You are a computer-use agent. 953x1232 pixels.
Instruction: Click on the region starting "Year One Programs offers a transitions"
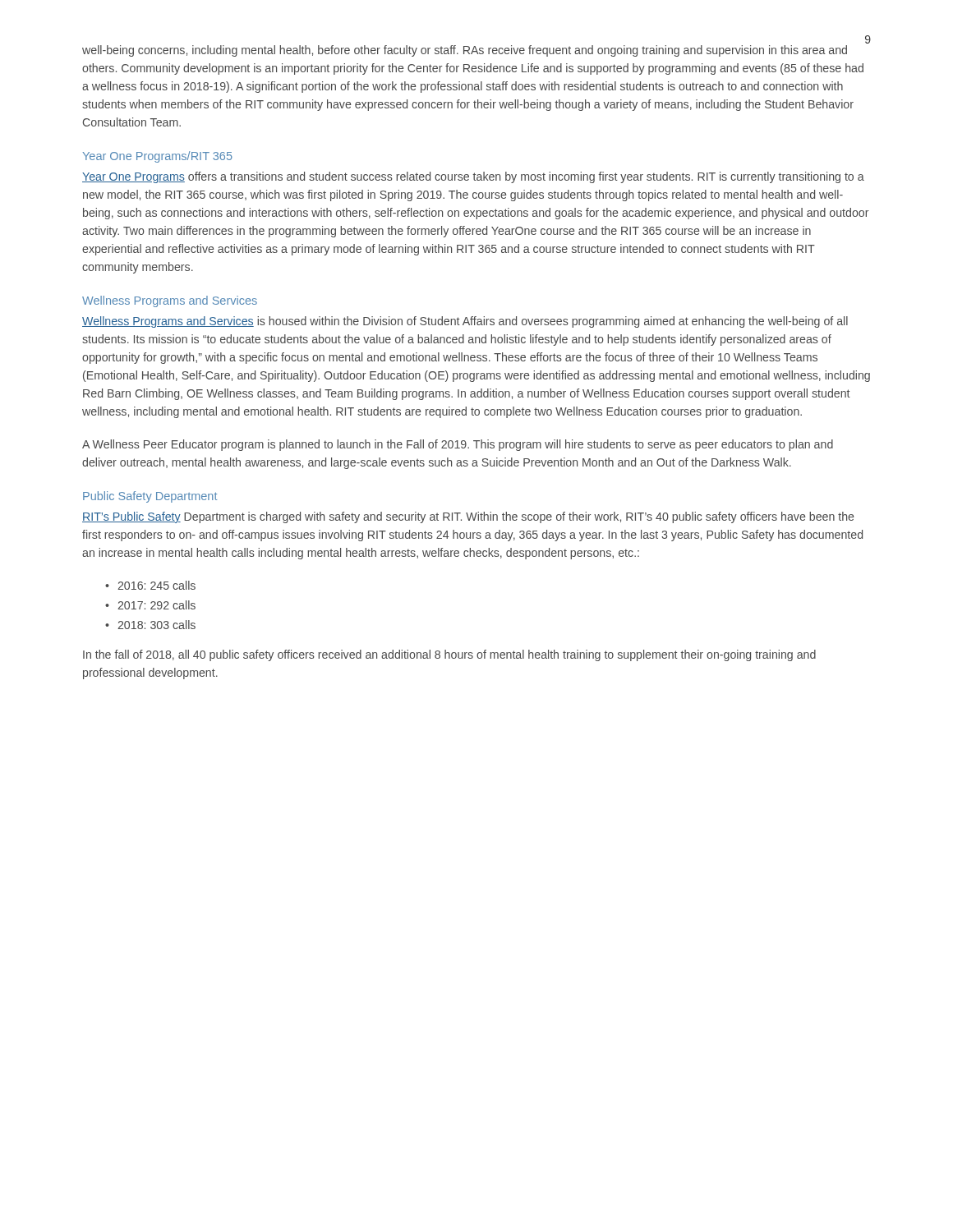[x=475, y=222]
